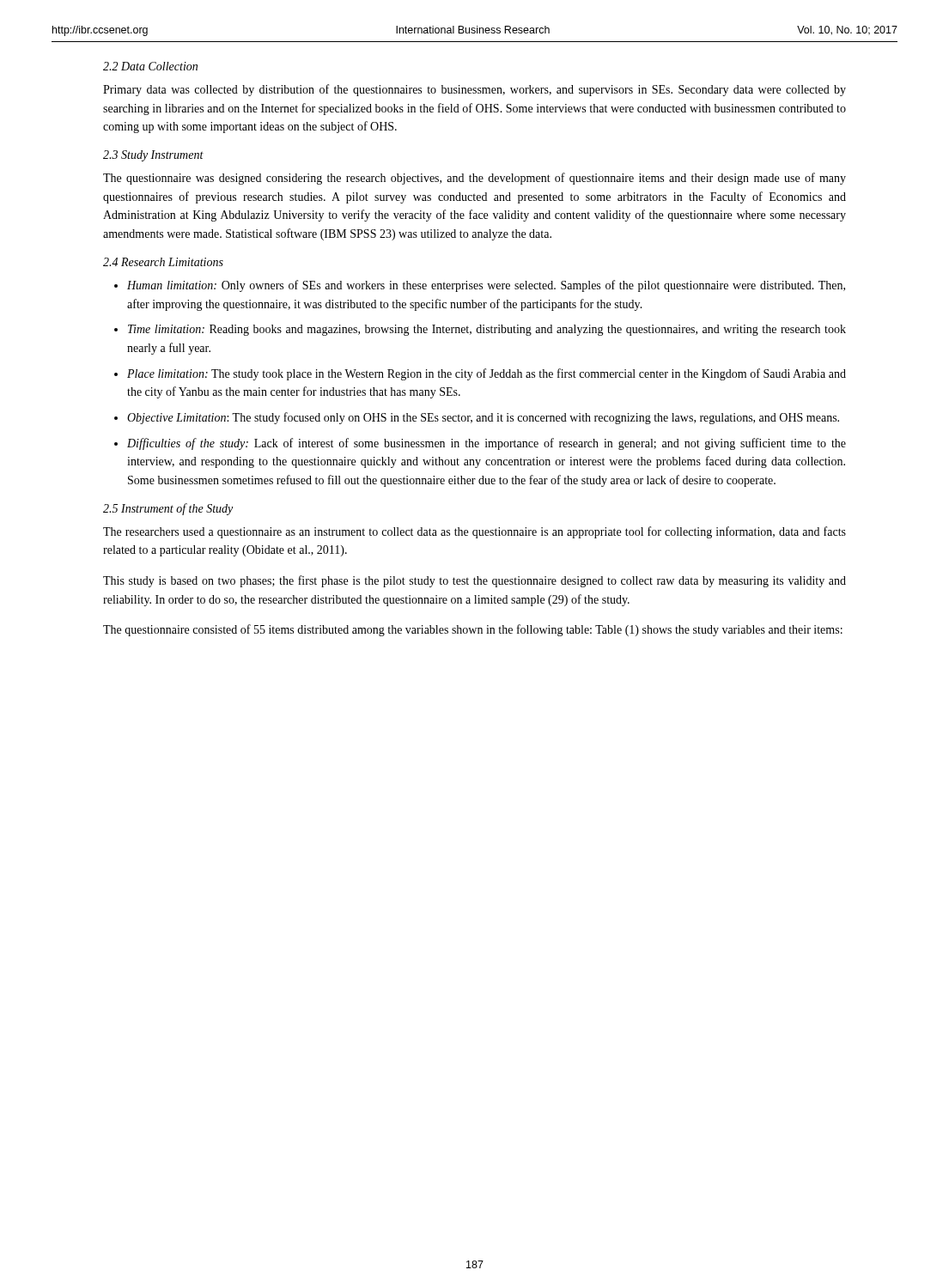
Task: Click on the list item with the text "Place limitation: The"
Action: [487, 383]
